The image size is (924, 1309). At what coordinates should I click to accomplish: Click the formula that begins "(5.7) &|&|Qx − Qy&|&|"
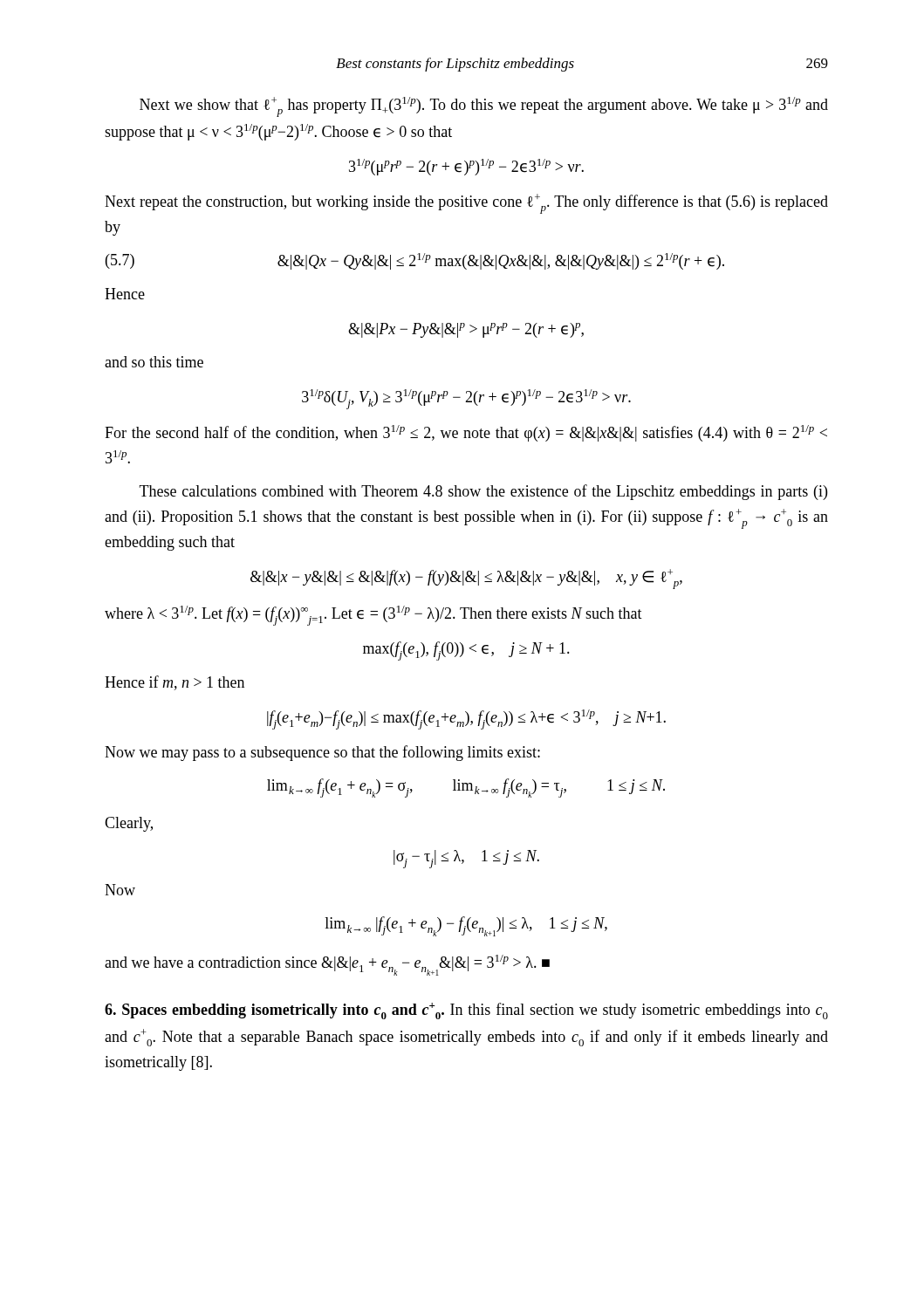pos(466,261)
